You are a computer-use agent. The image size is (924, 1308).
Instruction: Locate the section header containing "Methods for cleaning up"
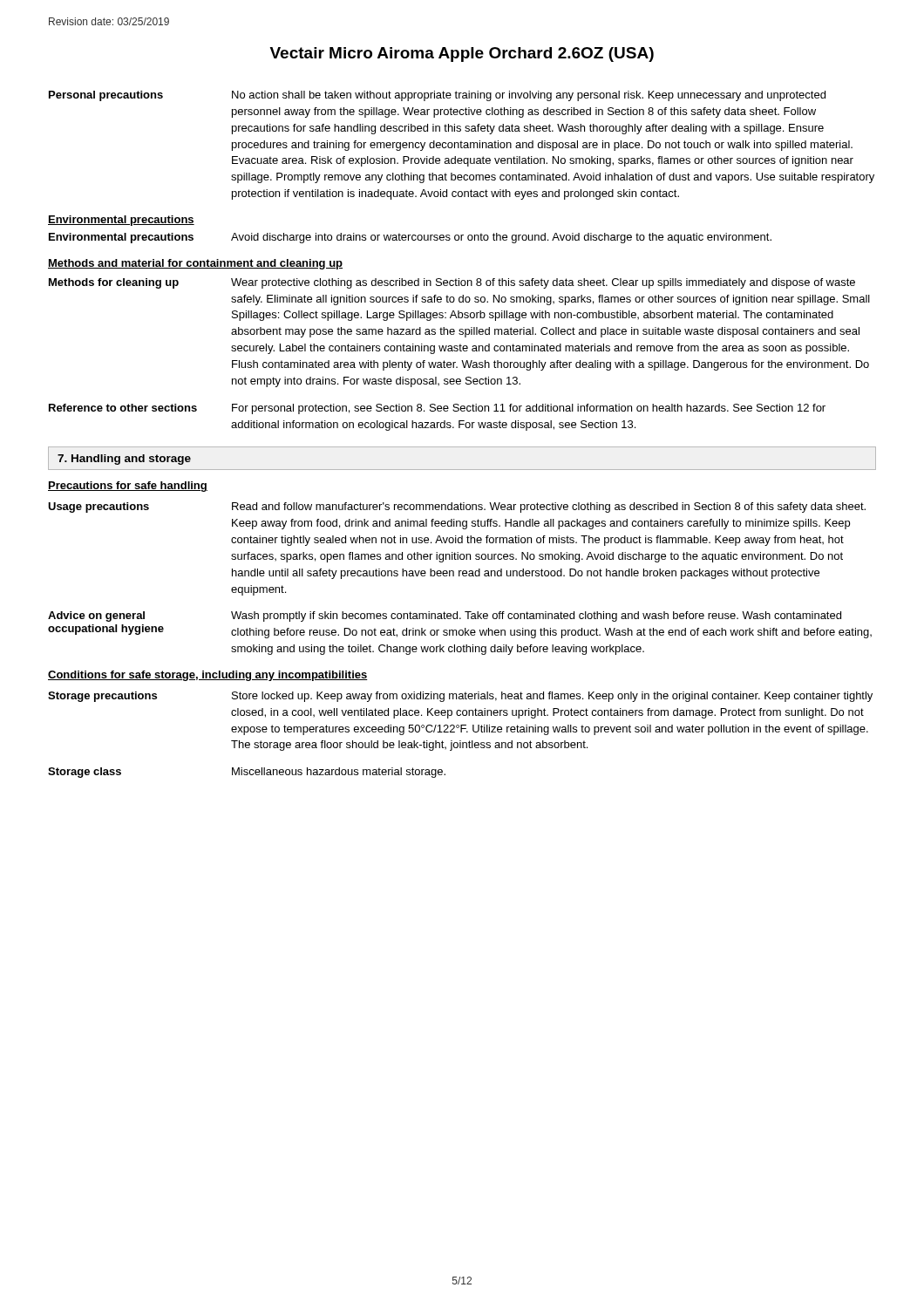(113, 282)
